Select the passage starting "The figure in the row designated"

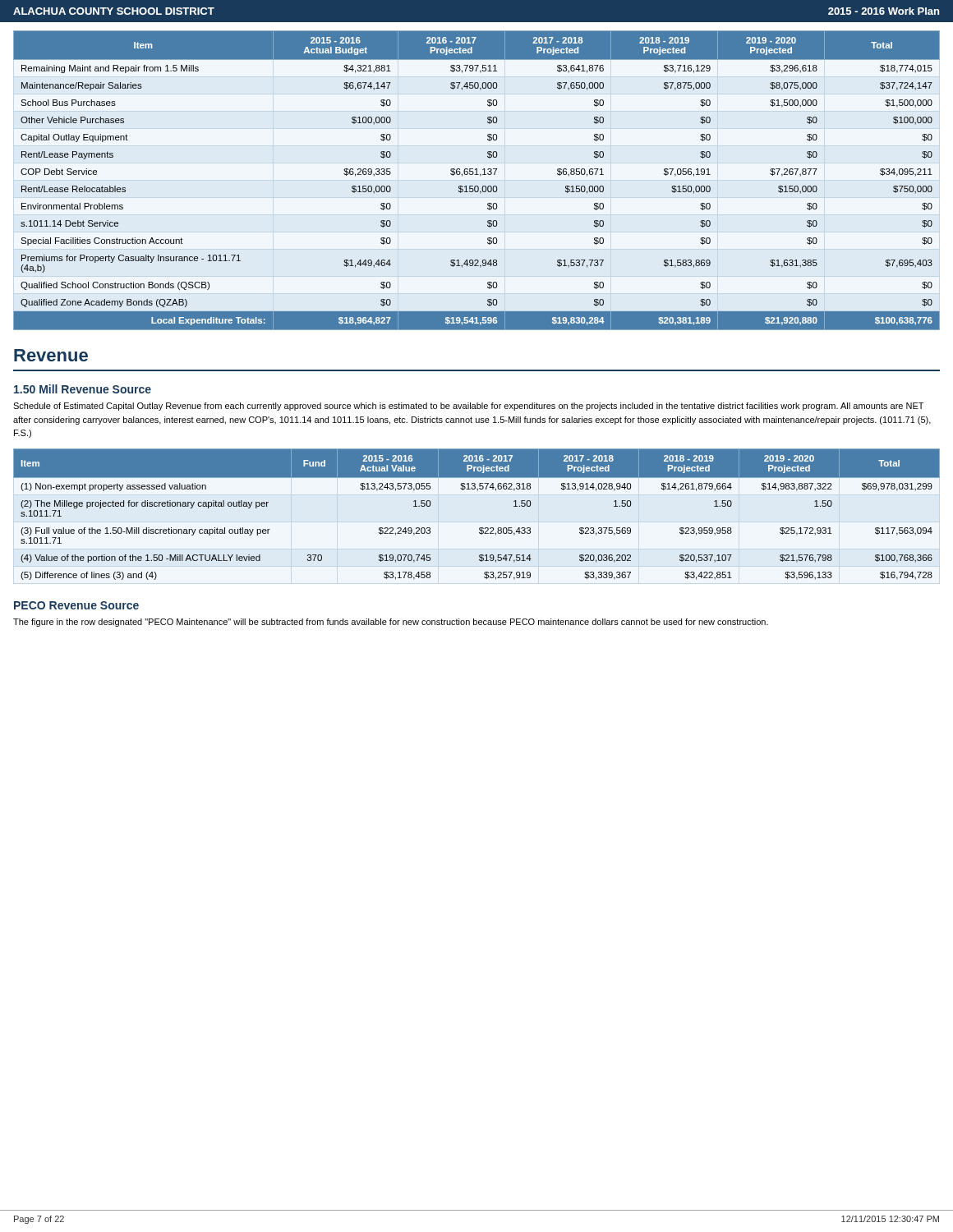click(391, 621)
